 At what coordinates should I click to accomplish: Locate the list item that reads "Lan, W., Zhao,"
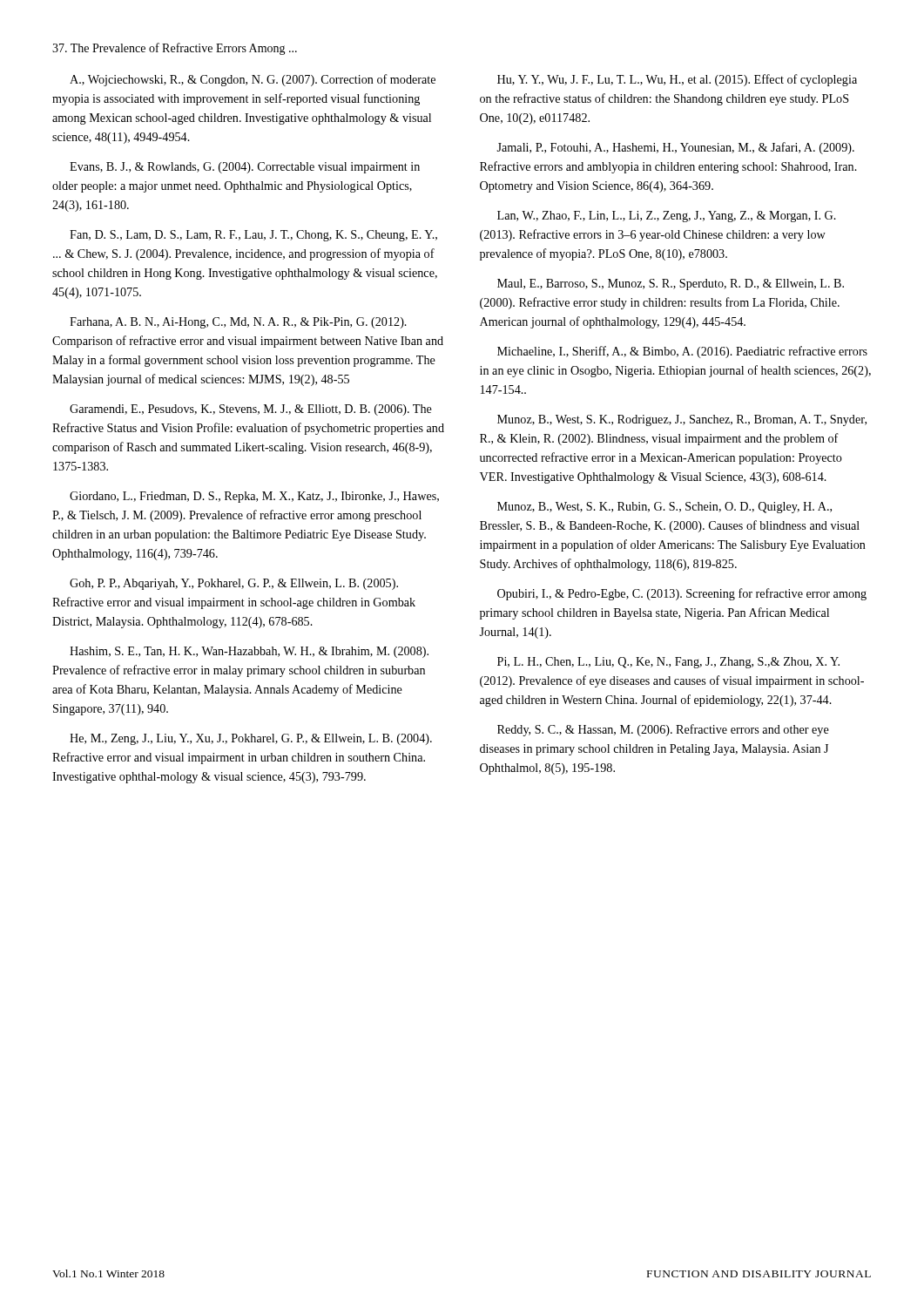658,234
